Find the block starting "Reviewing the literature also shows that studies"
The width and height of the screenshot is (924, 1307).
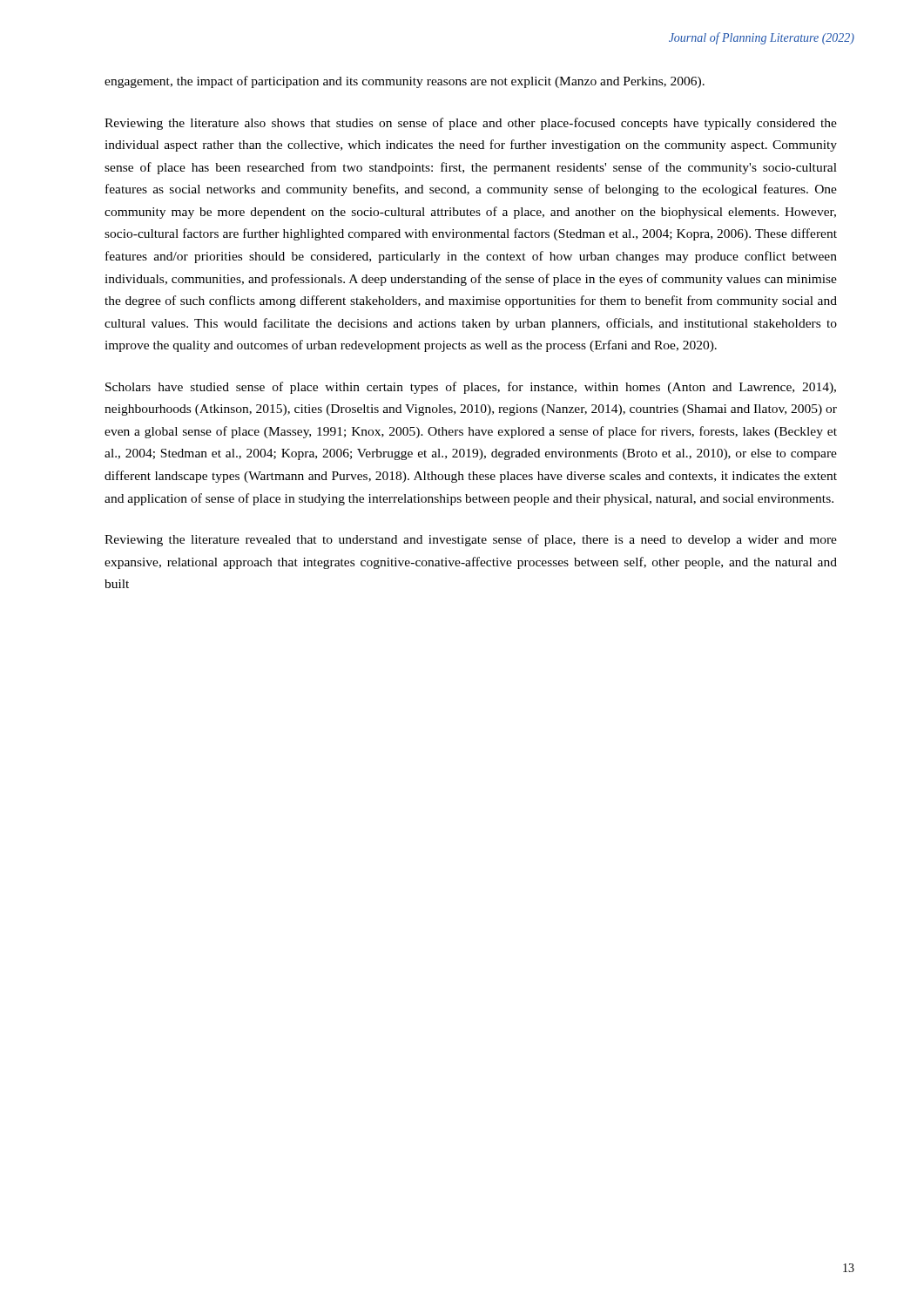(471, 233)
